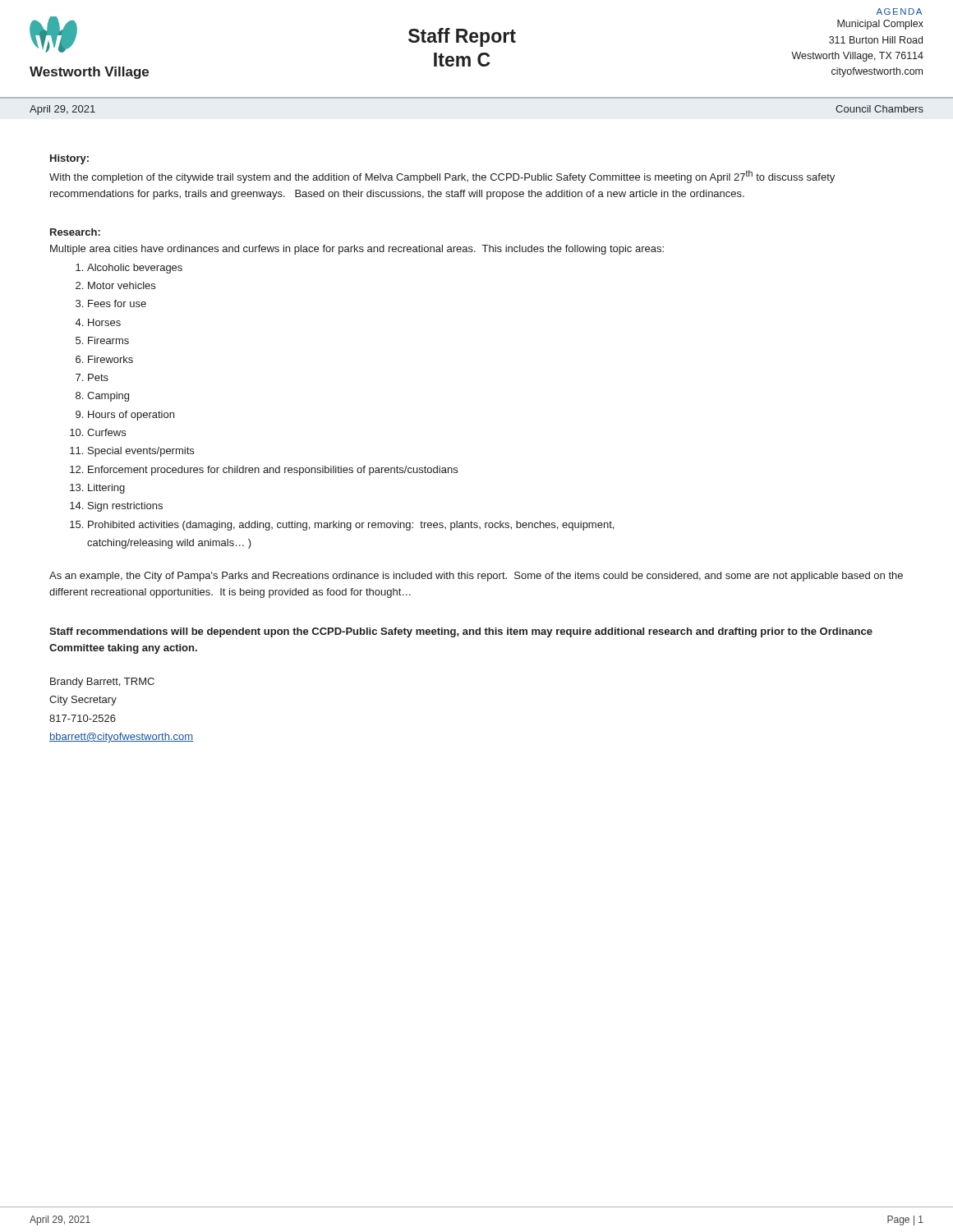Image resolution: width=953 pixels, height=1232 pixels.
Task: Point to "April 29, 2021"
Action: tap(63, 109)
